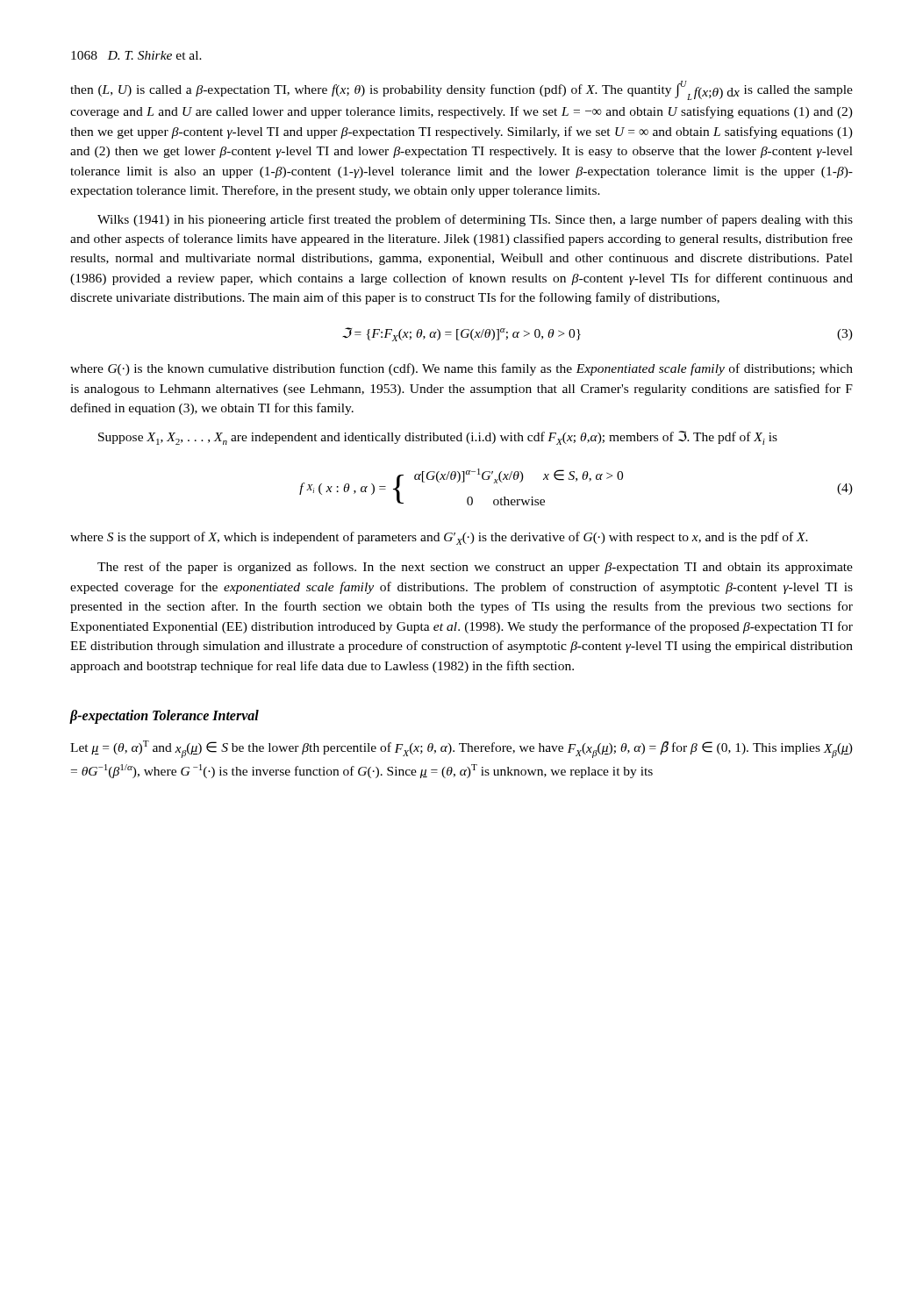The width and height of the screenshot is (923, 1316).
Task: Locate the text block with the text "Wilks (1941) in his pioneering article"
Action: [462, 259]
